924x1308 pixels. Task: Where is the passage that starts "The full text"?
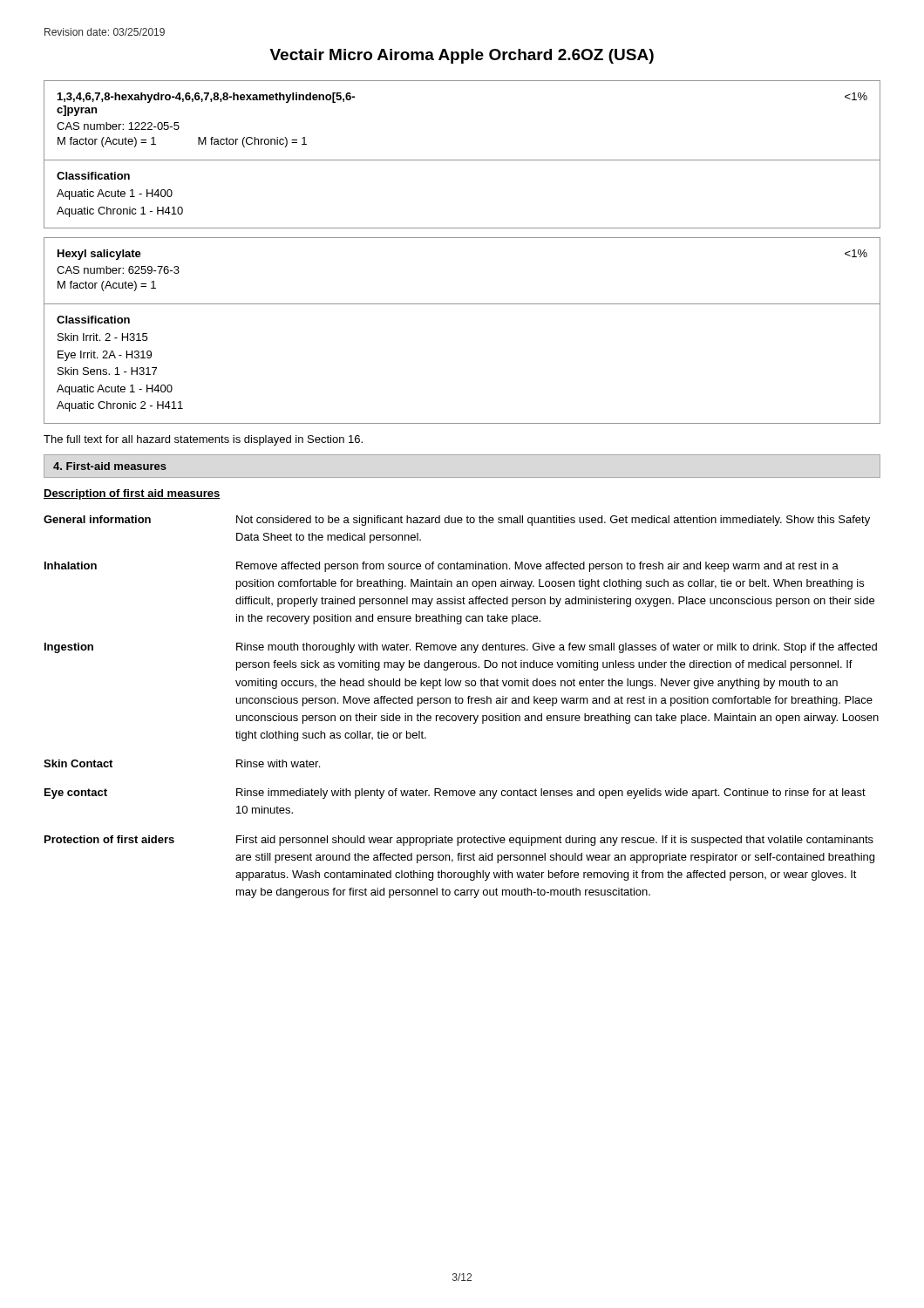pyautogui.click(x=204, y=439)
